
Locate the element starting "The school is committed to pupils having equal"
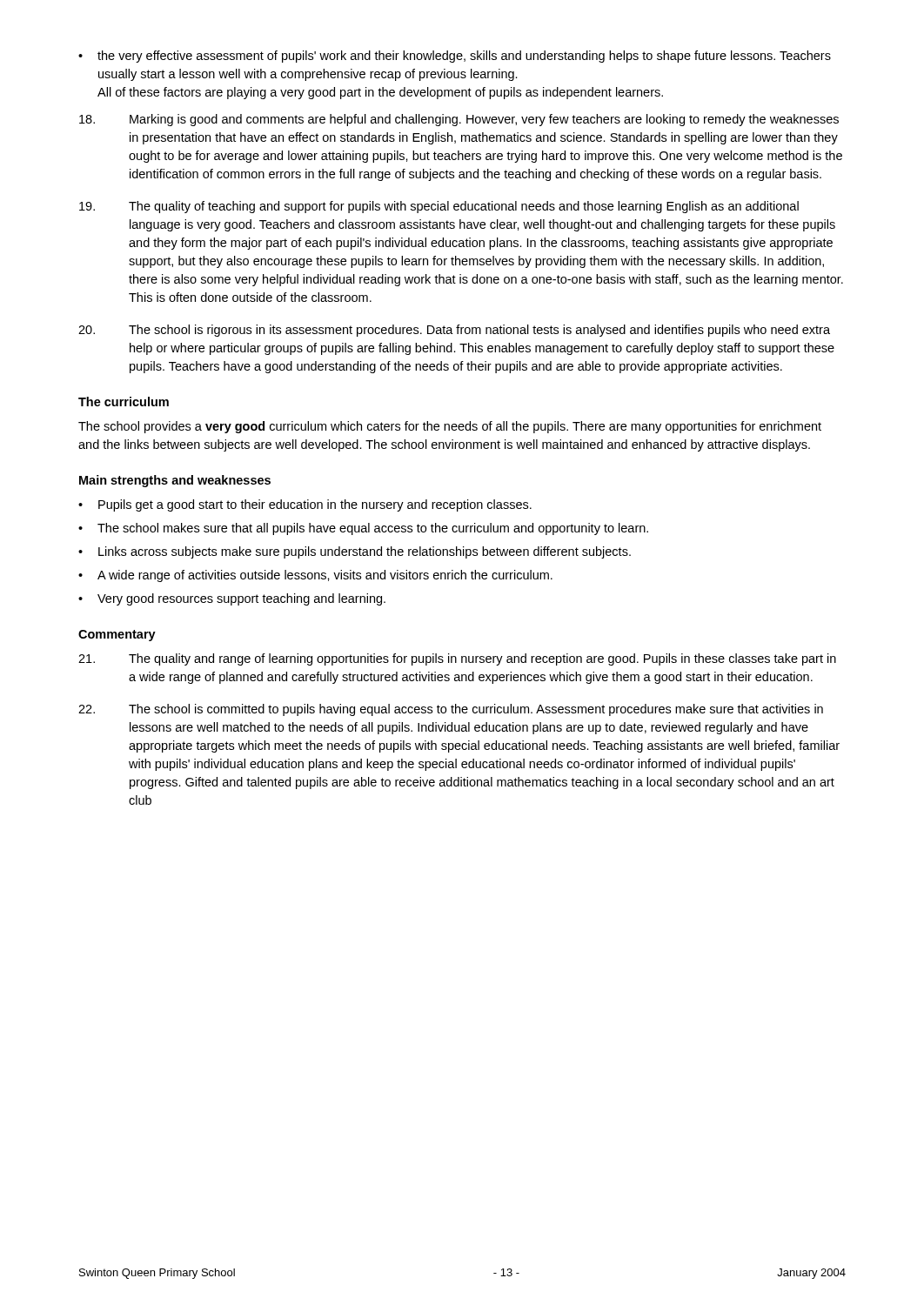tap(462, 756)
